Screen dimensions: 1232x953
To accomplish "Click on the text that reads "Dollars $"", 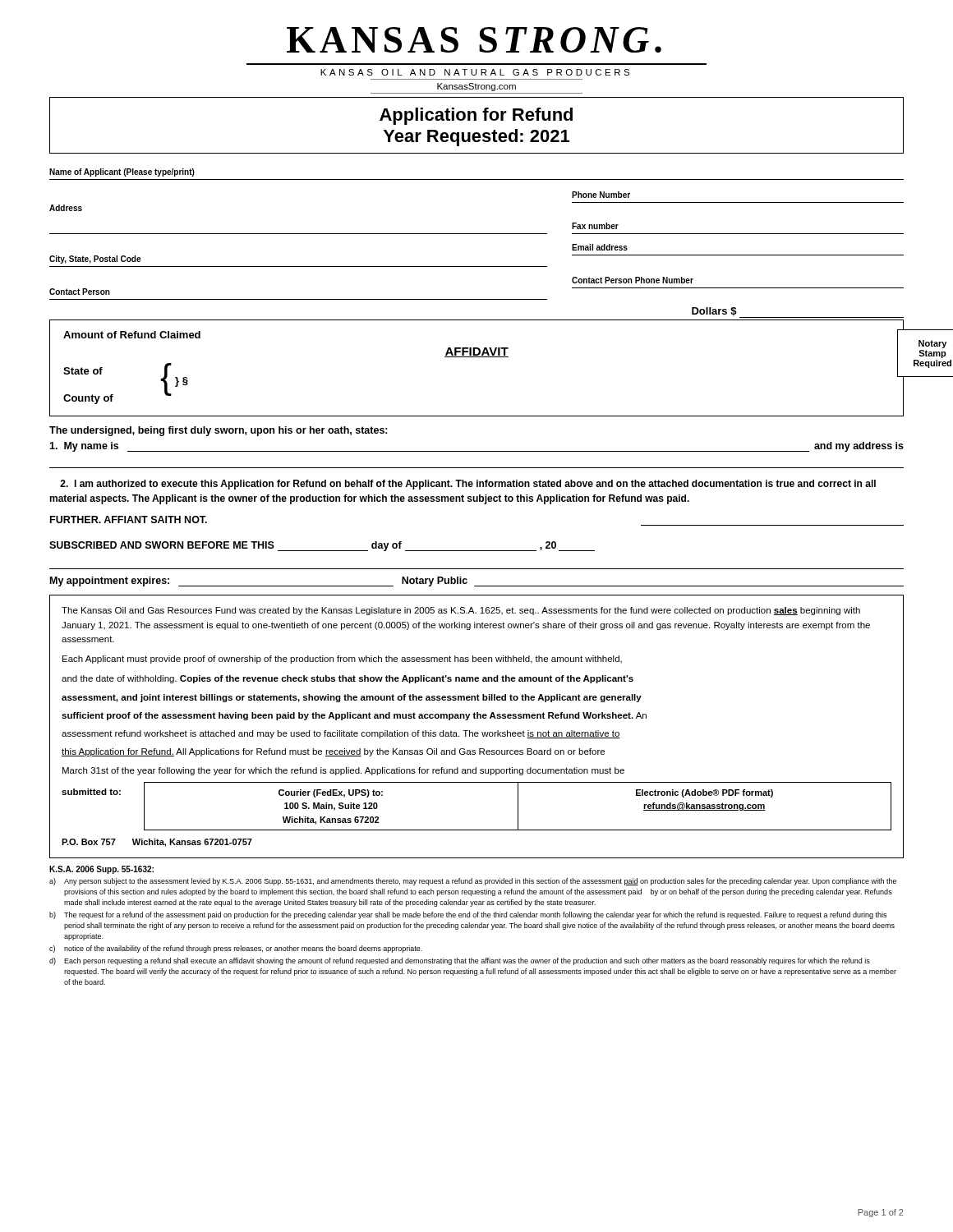I will (798, 311).
